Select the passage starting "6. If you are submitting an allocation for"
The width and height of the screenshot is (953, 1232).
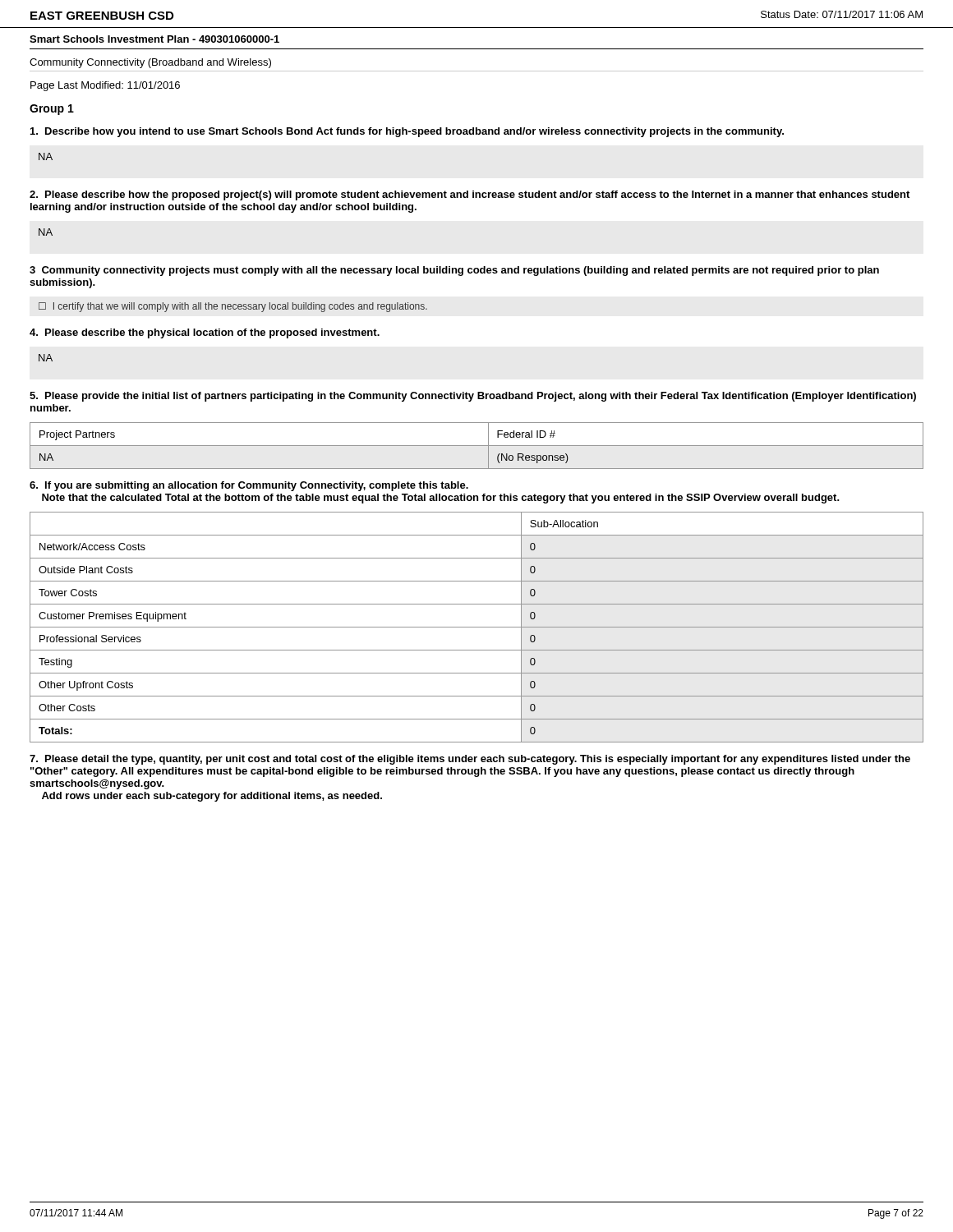(x=435, y=491)
